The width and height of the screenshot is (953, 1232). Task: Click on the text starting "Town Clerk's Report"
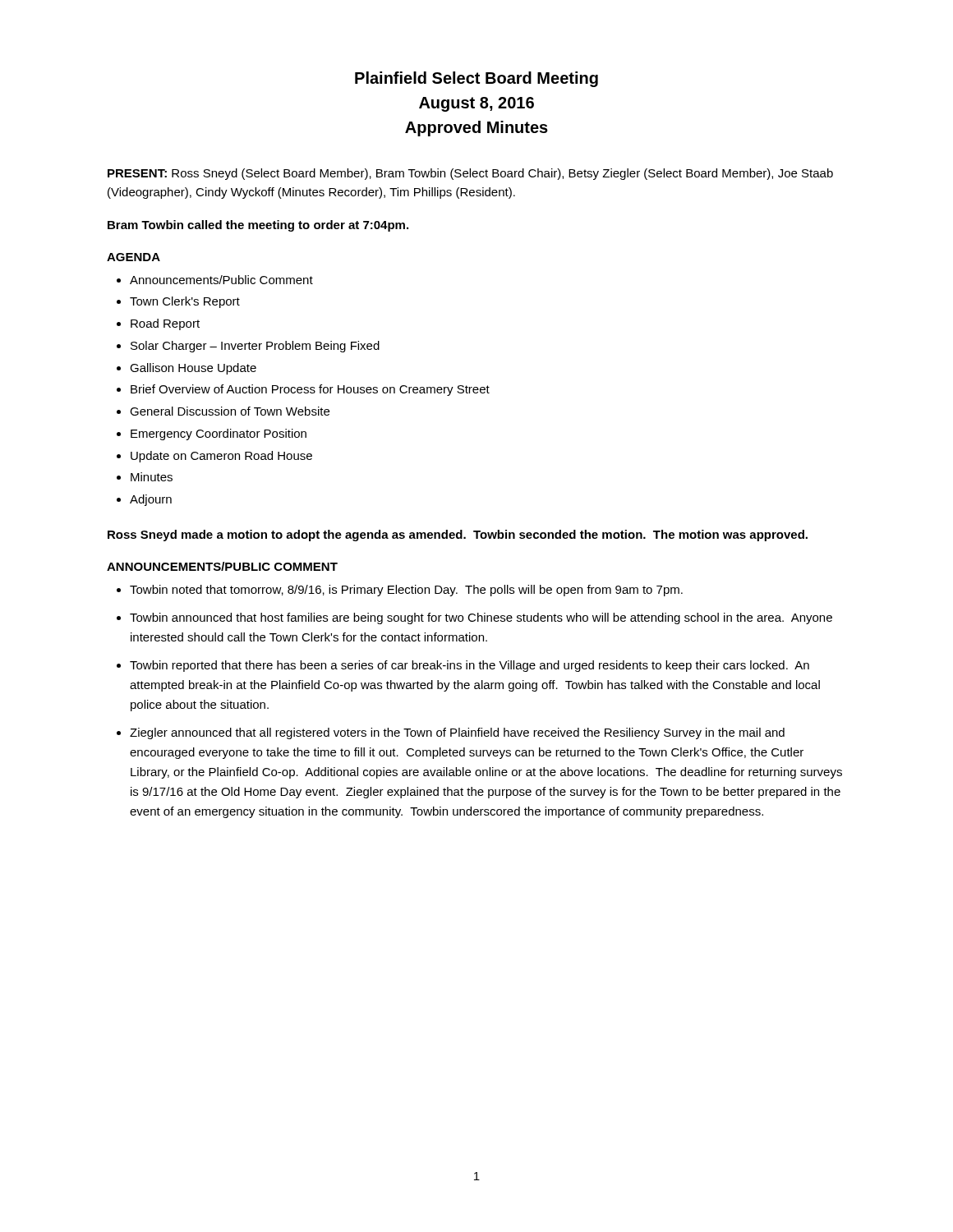[185, 301]
